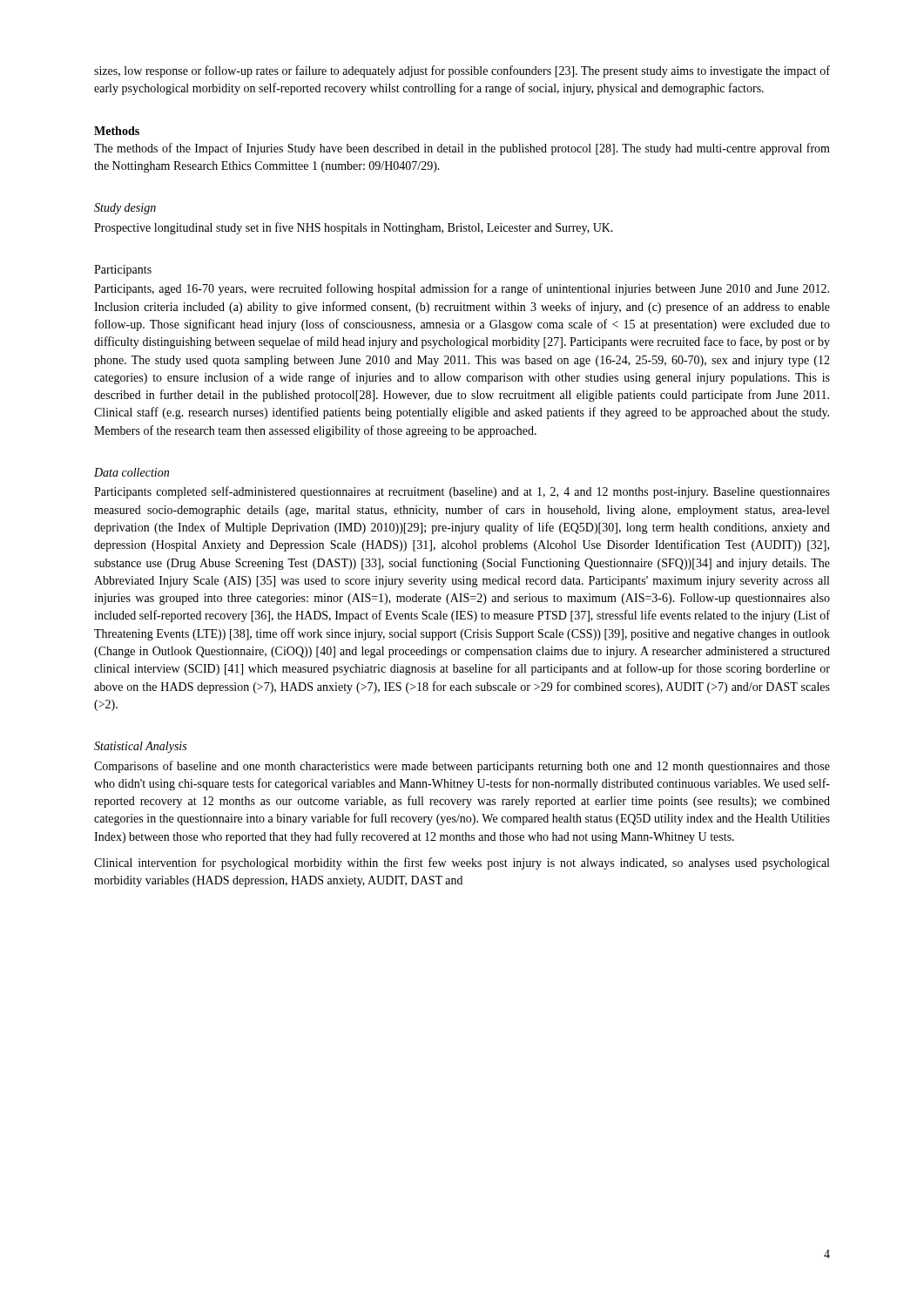Click on the text block with the text "The methods of the Impact"
The height and width of the screenshot is (1307, 924).
(462, 158)
